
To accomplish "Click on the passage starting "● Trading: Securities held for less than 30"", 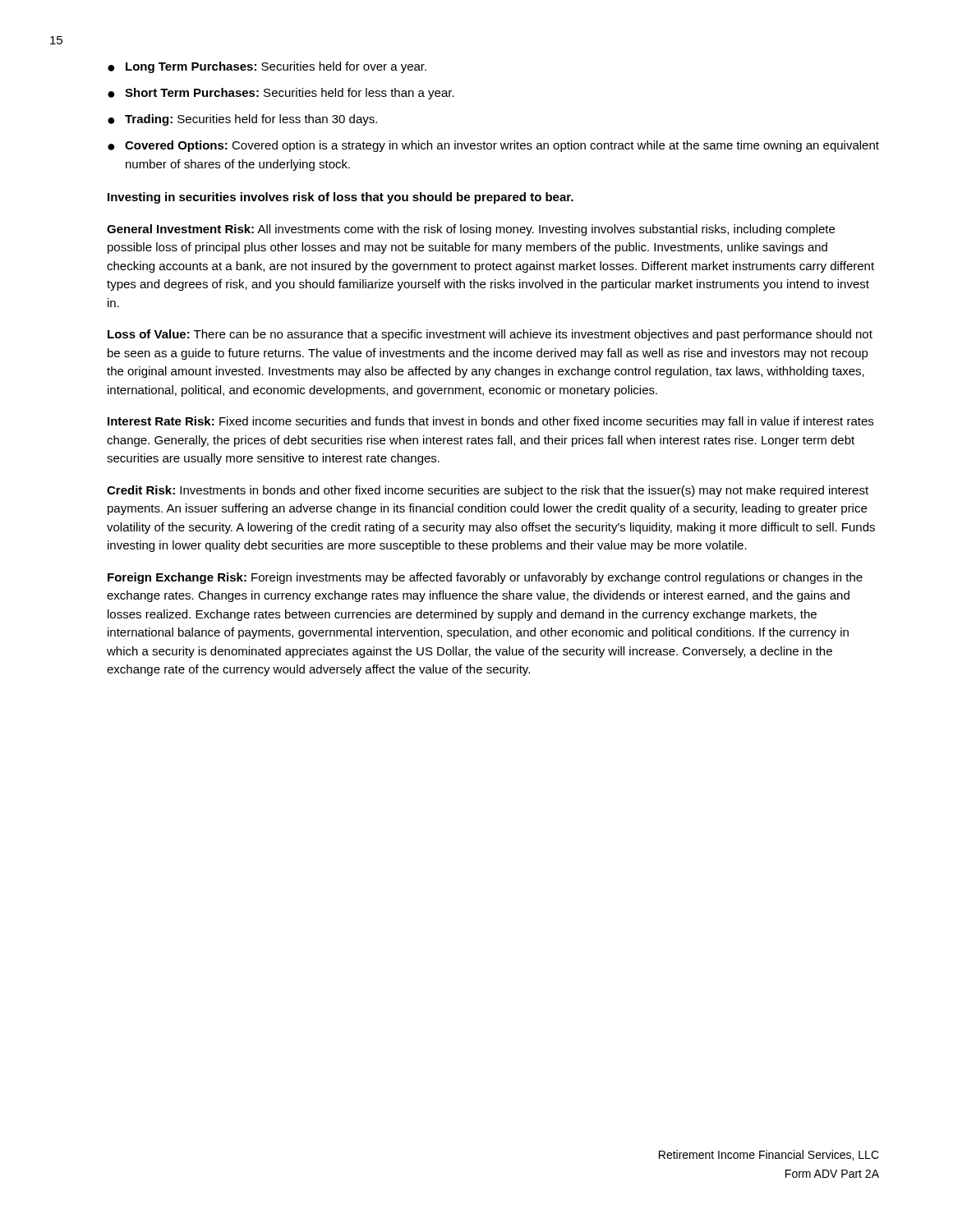I will [x=242, y=120].
